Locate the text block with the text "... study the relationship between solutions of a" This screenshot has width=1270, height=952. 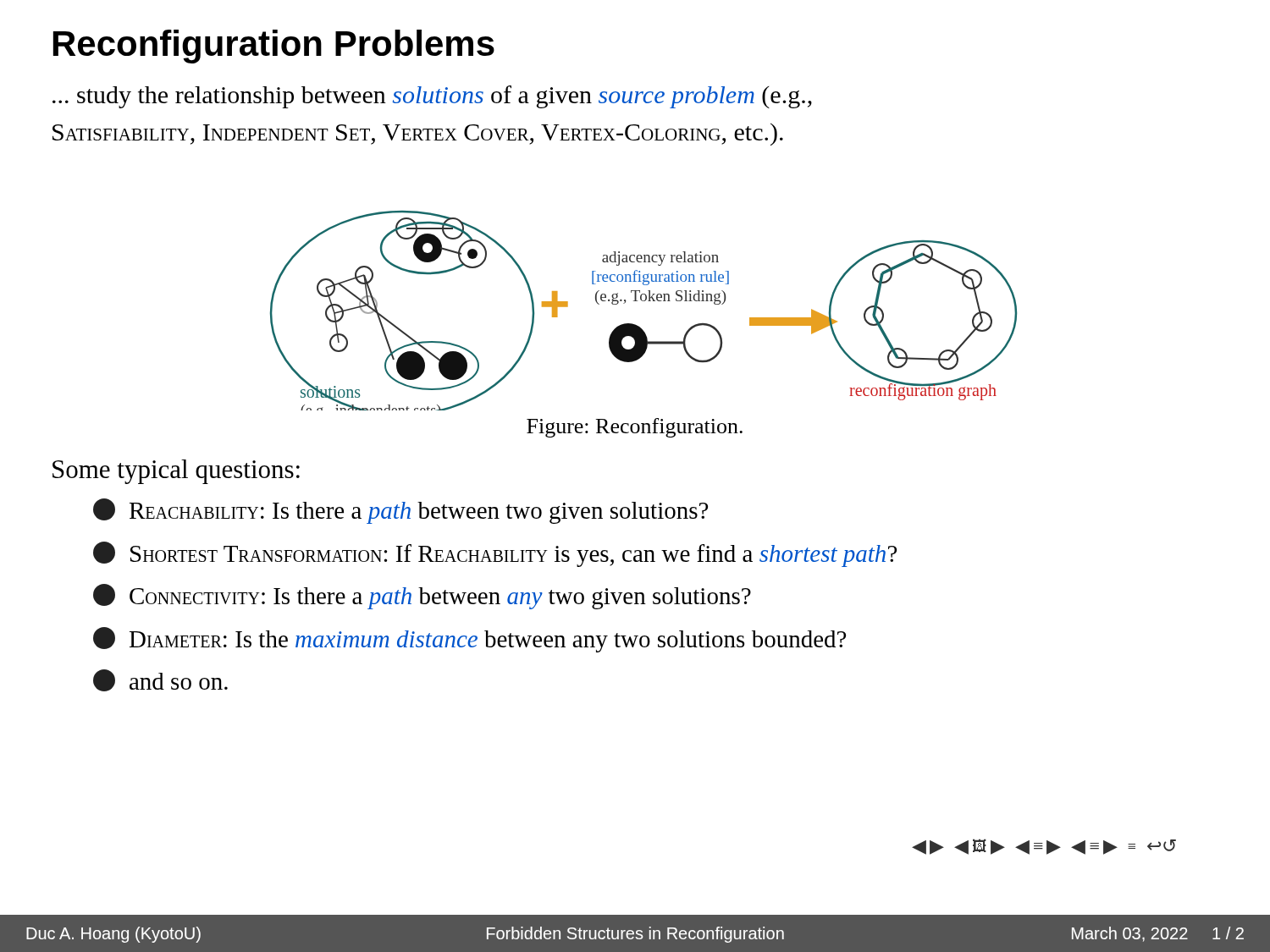point(432,113)
